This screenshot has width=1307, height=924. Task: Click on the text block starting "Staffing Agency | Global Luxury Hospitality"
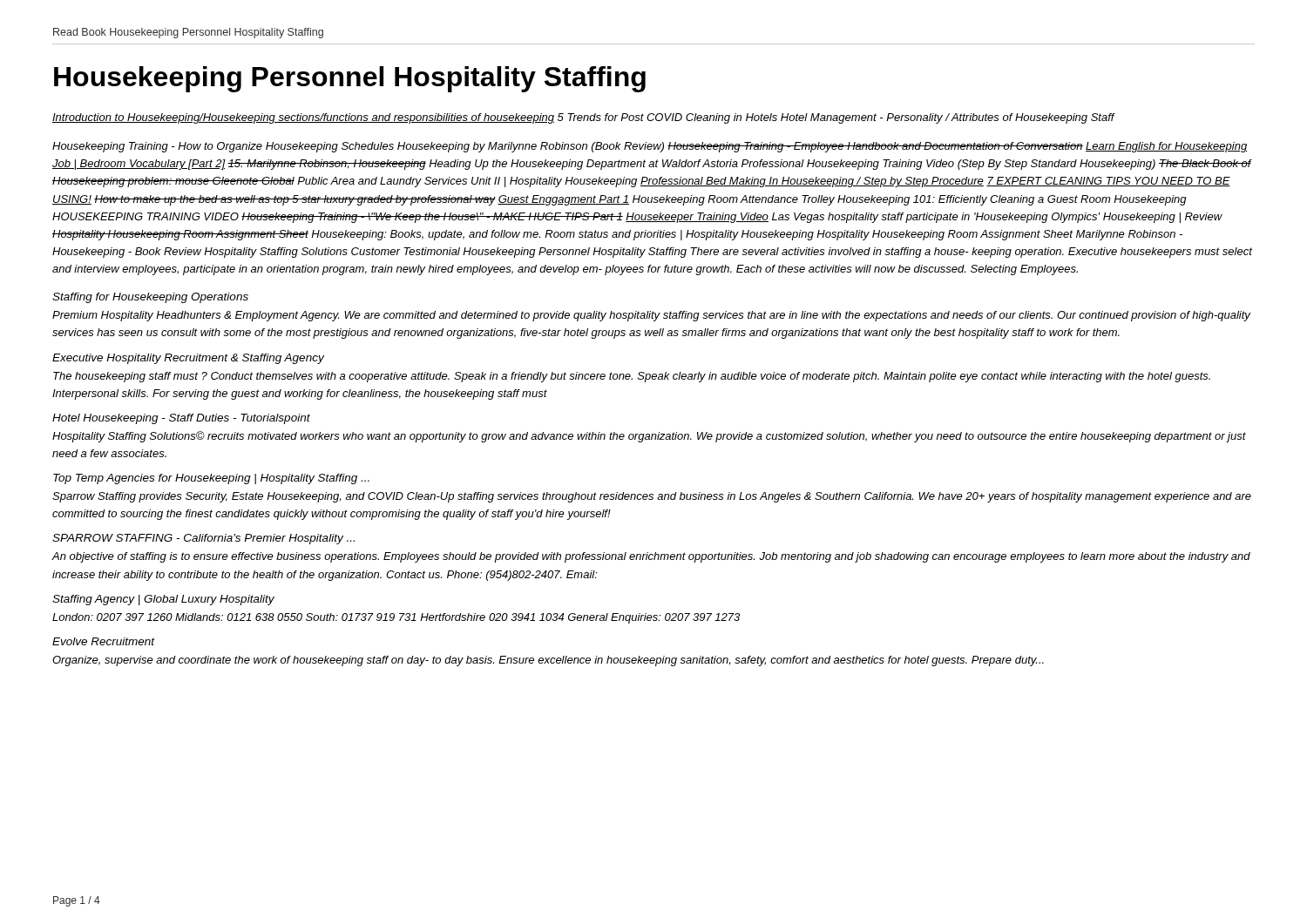pyautogui.click(x=163, y=598)
